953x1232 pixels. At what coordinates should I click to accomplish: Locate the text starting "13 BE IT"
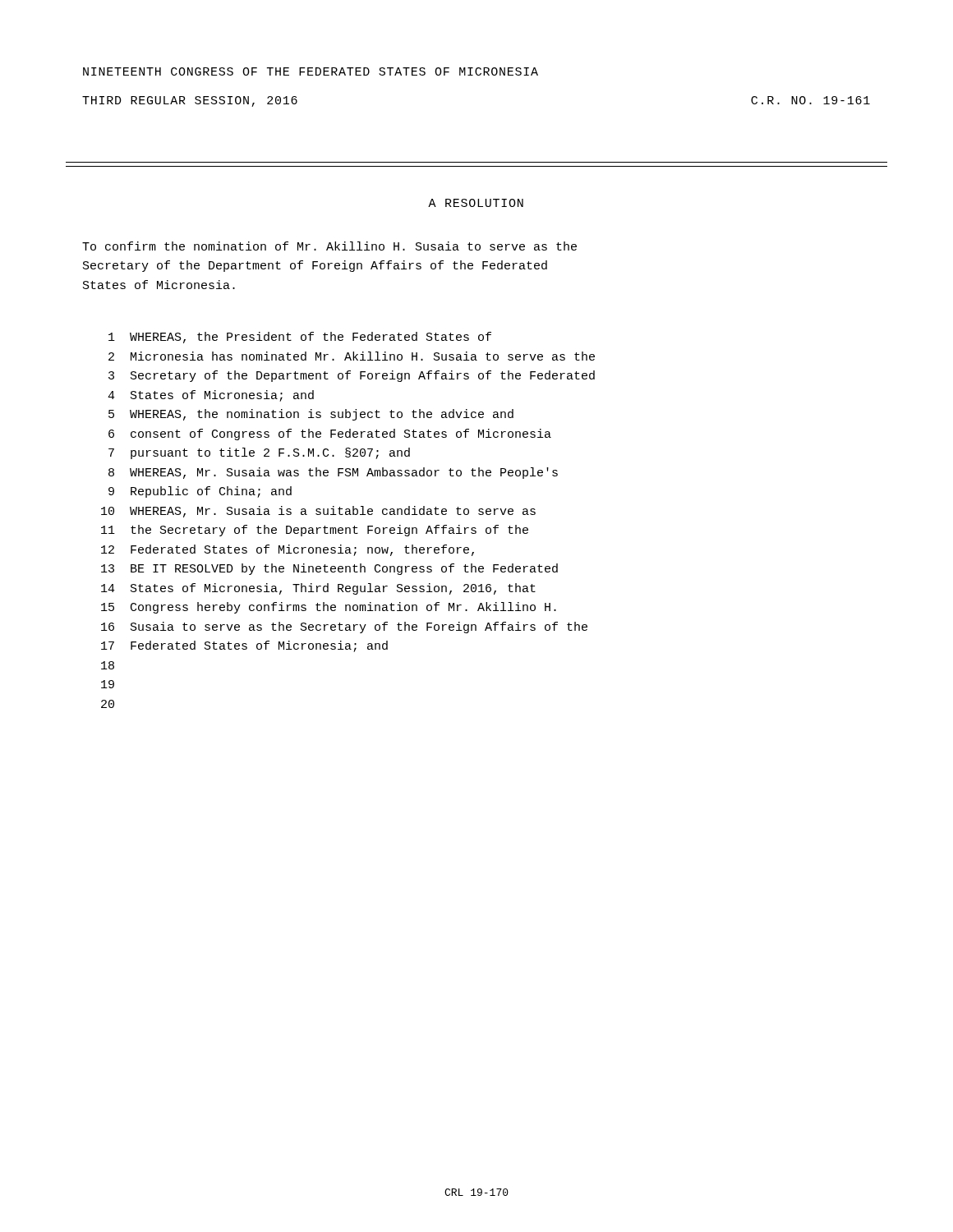476,570
